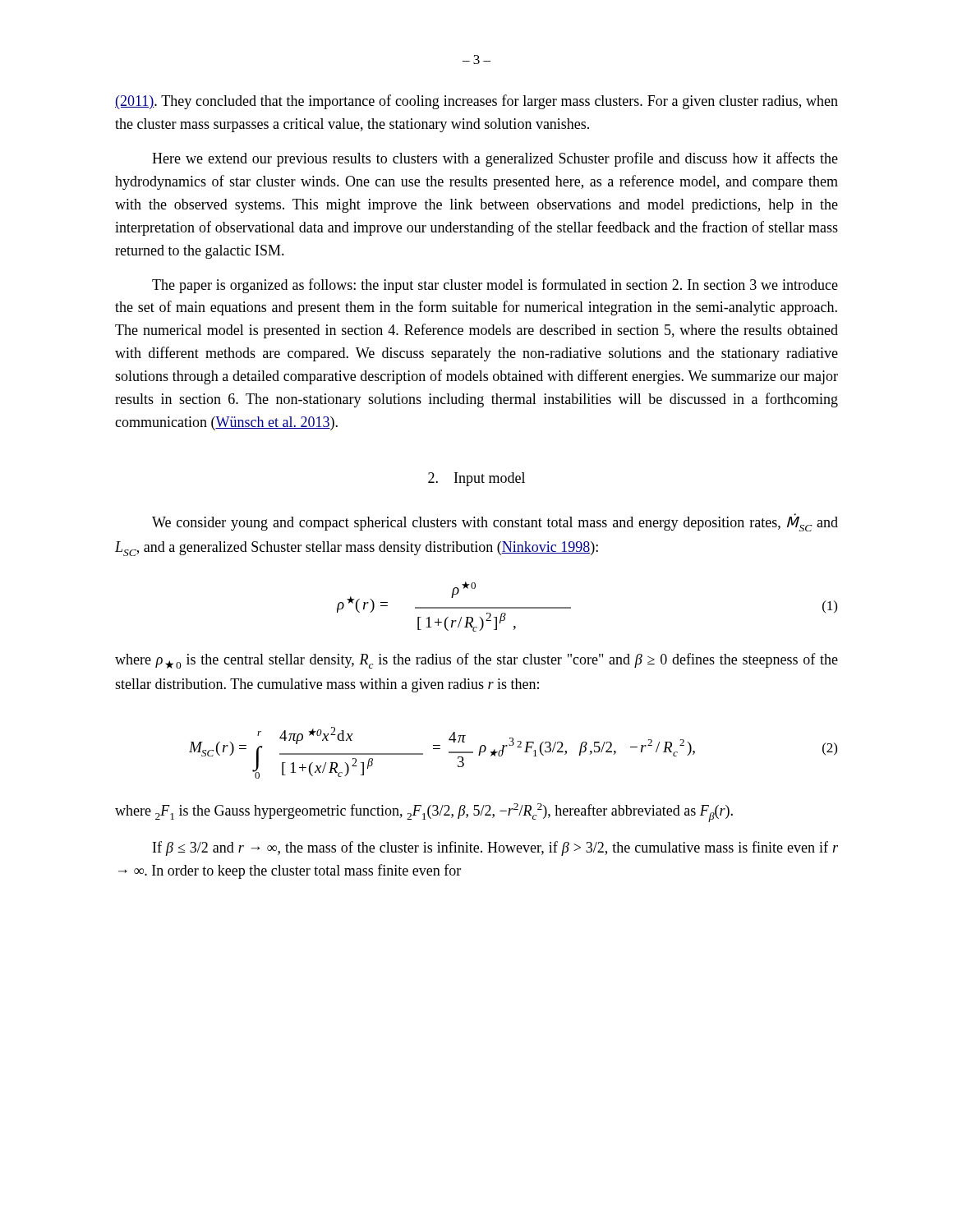Image resolution: width=953 pixels, height=1232 pixels.
Task: Select the passage starting "We consider young and compact spherical clusters"
Action: [x=476, y=536]
